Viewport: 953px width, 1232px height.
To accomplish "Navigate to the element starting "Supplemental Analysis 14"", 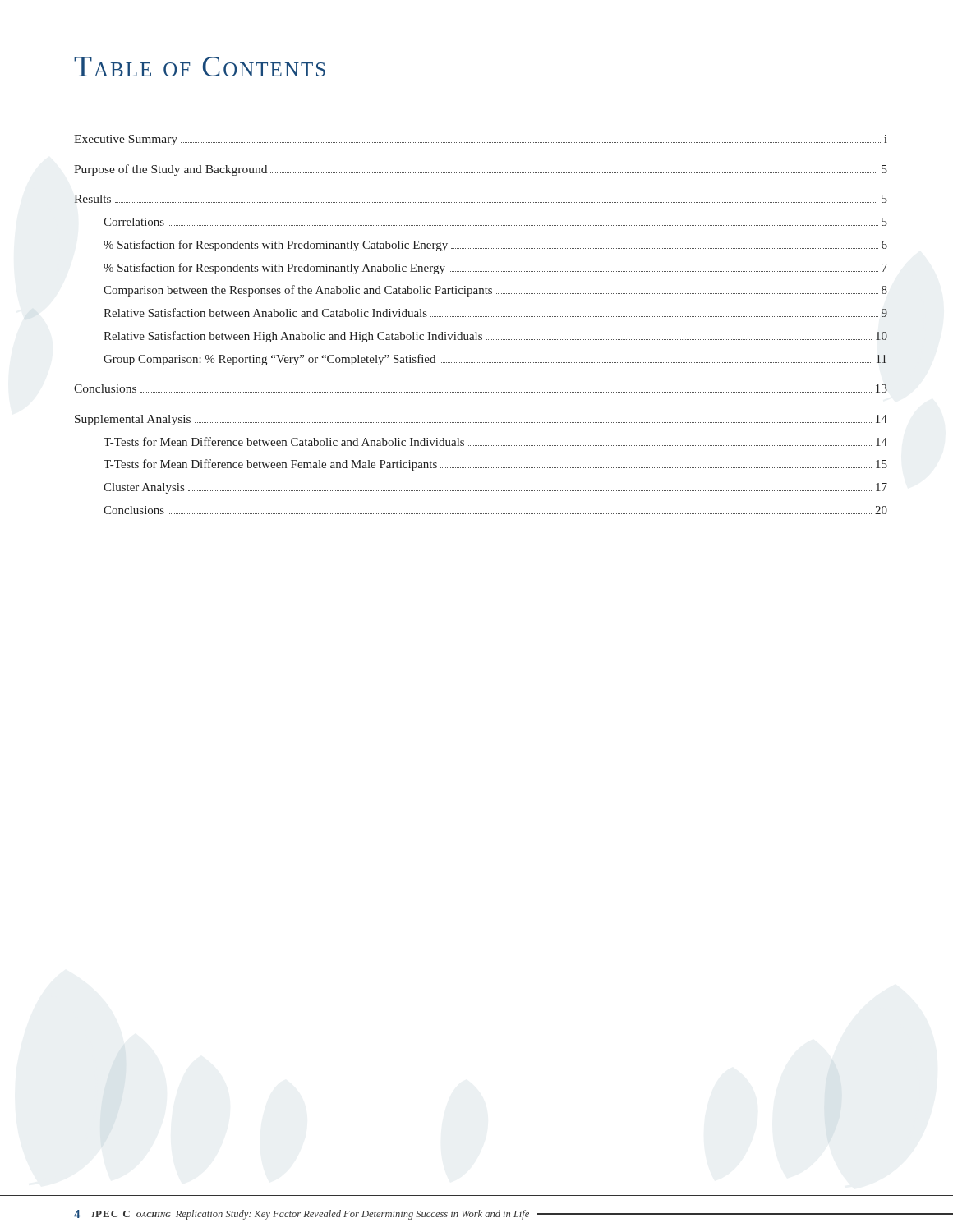I will tap(481, 419).
